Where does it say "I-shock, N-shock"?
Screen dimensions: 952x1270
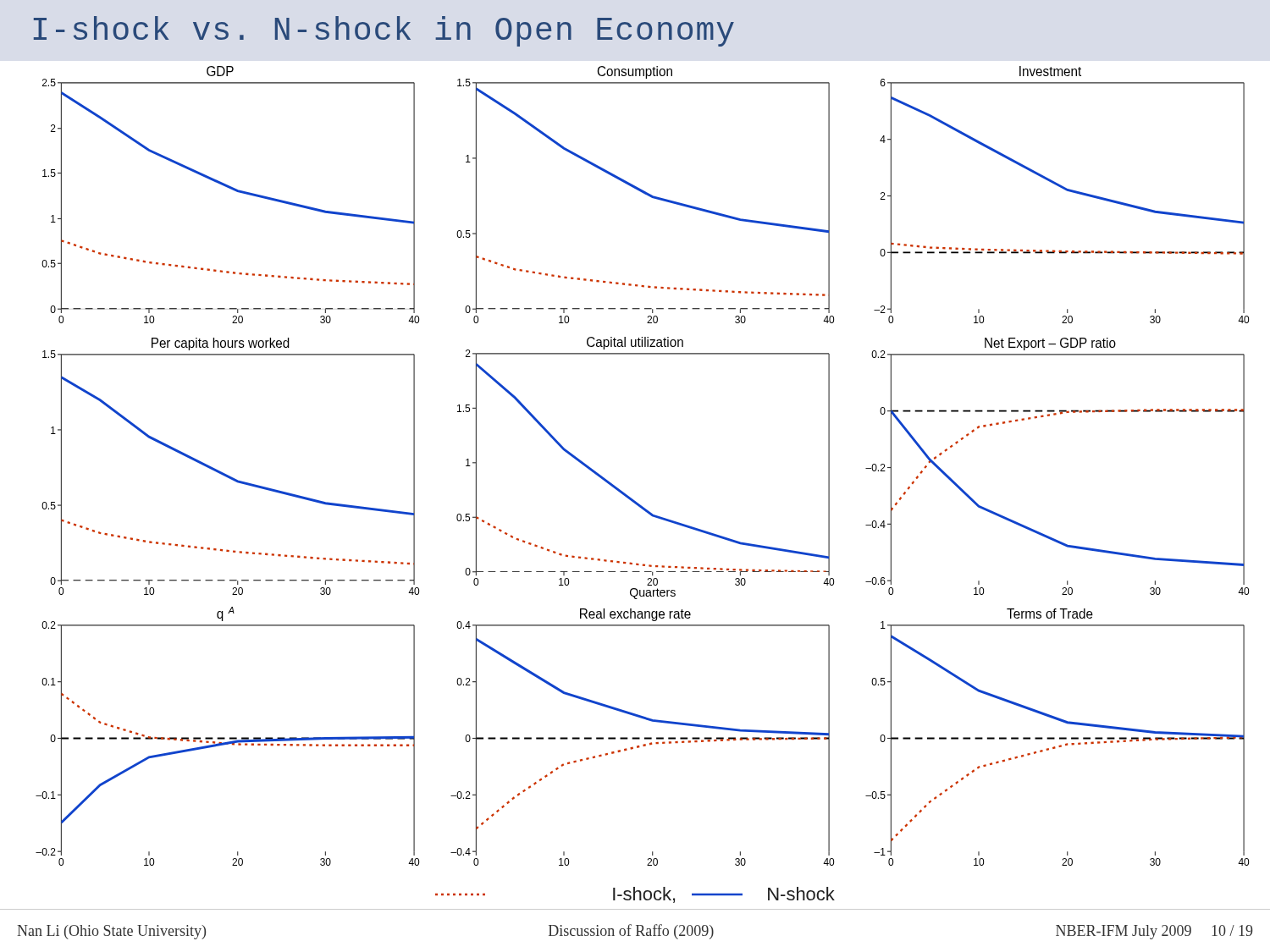(635, 894)
